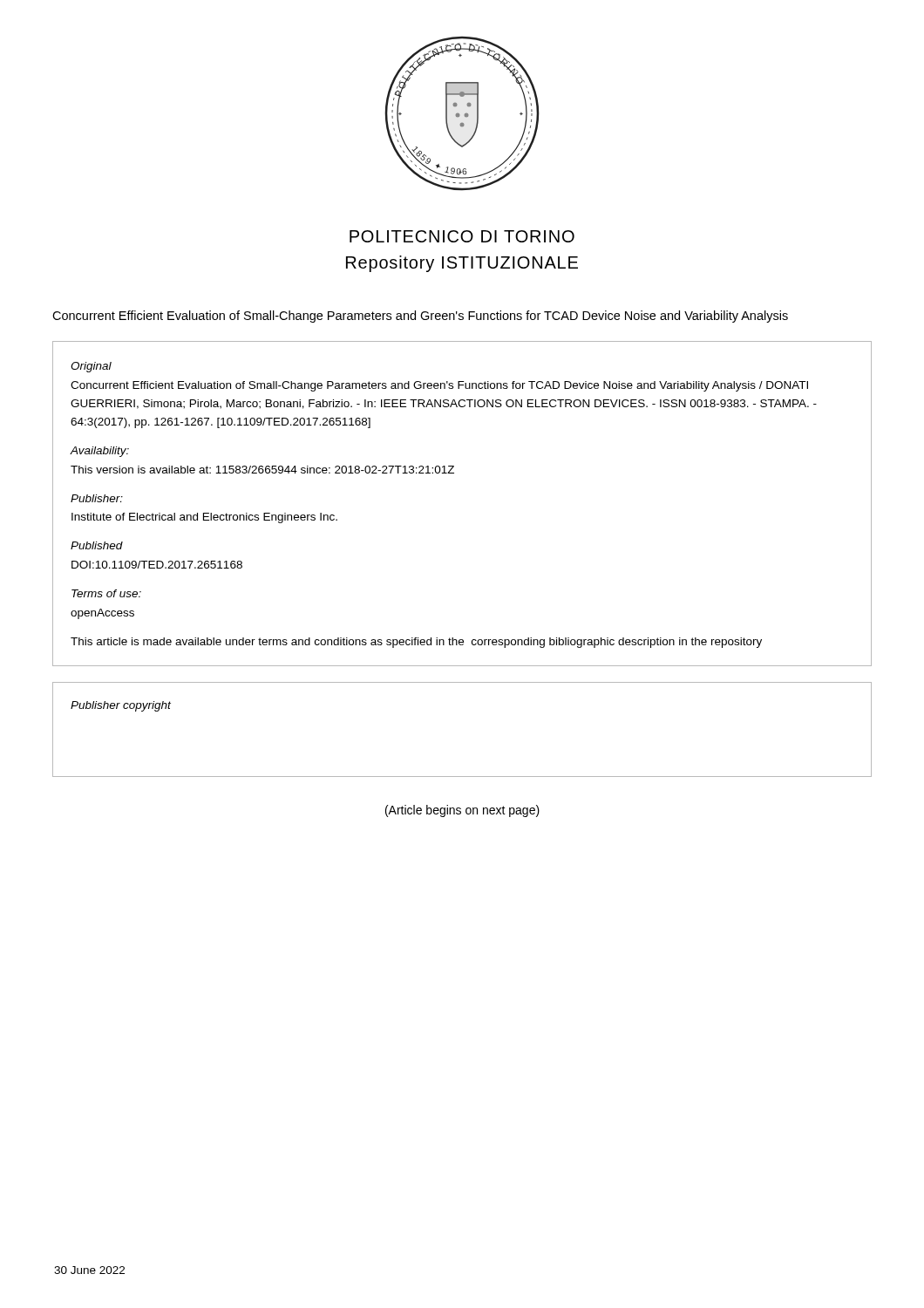Locate the block of text that opens with "Original Concurrent Efficient Evaluation of Small-Change Parameters"
The image size is (924, 1308).
[91, 367]
